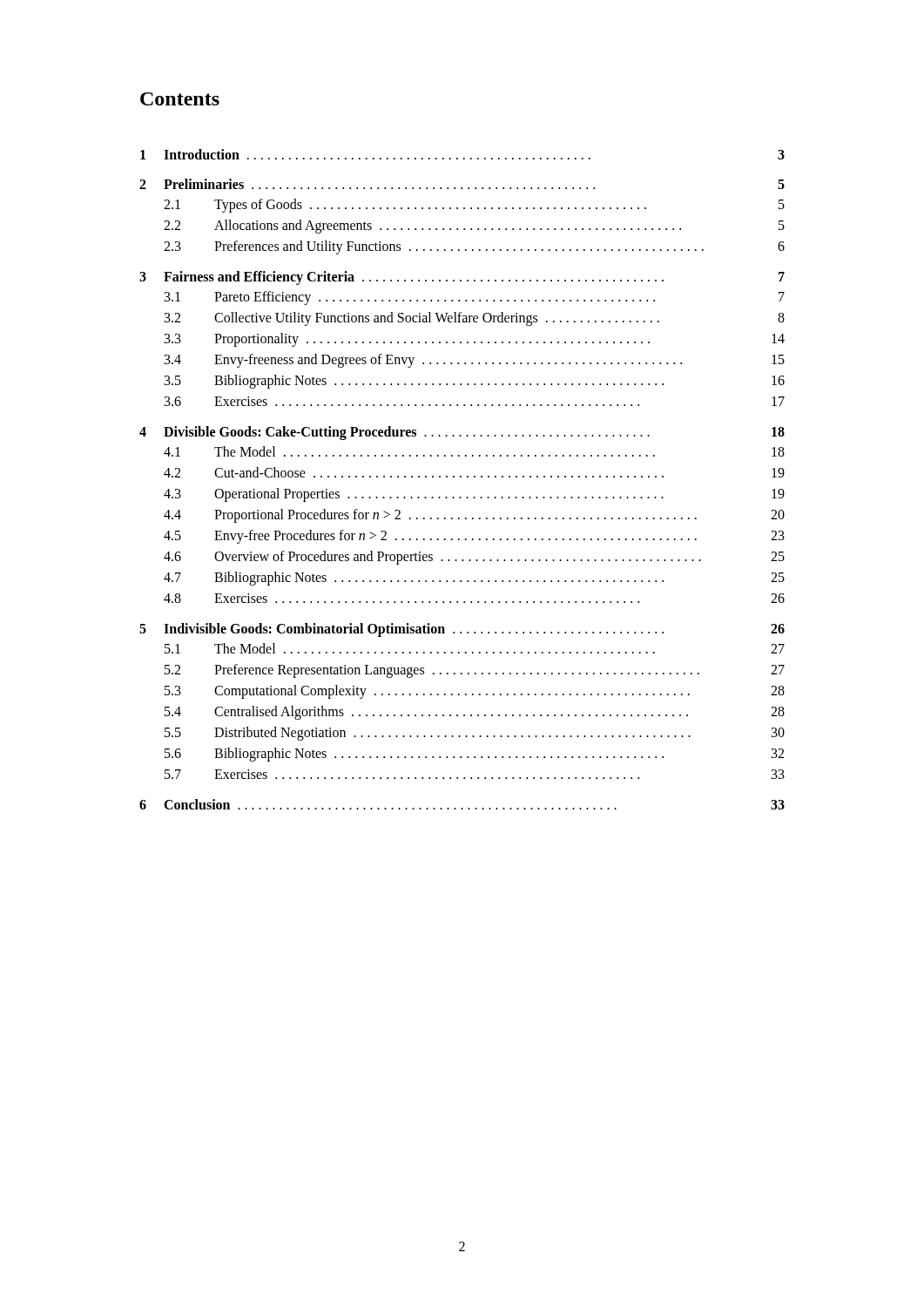Select the region starting "2 Preliminaries . . . ."
This screenshot has height=1307, width=924.
[462, 185]
